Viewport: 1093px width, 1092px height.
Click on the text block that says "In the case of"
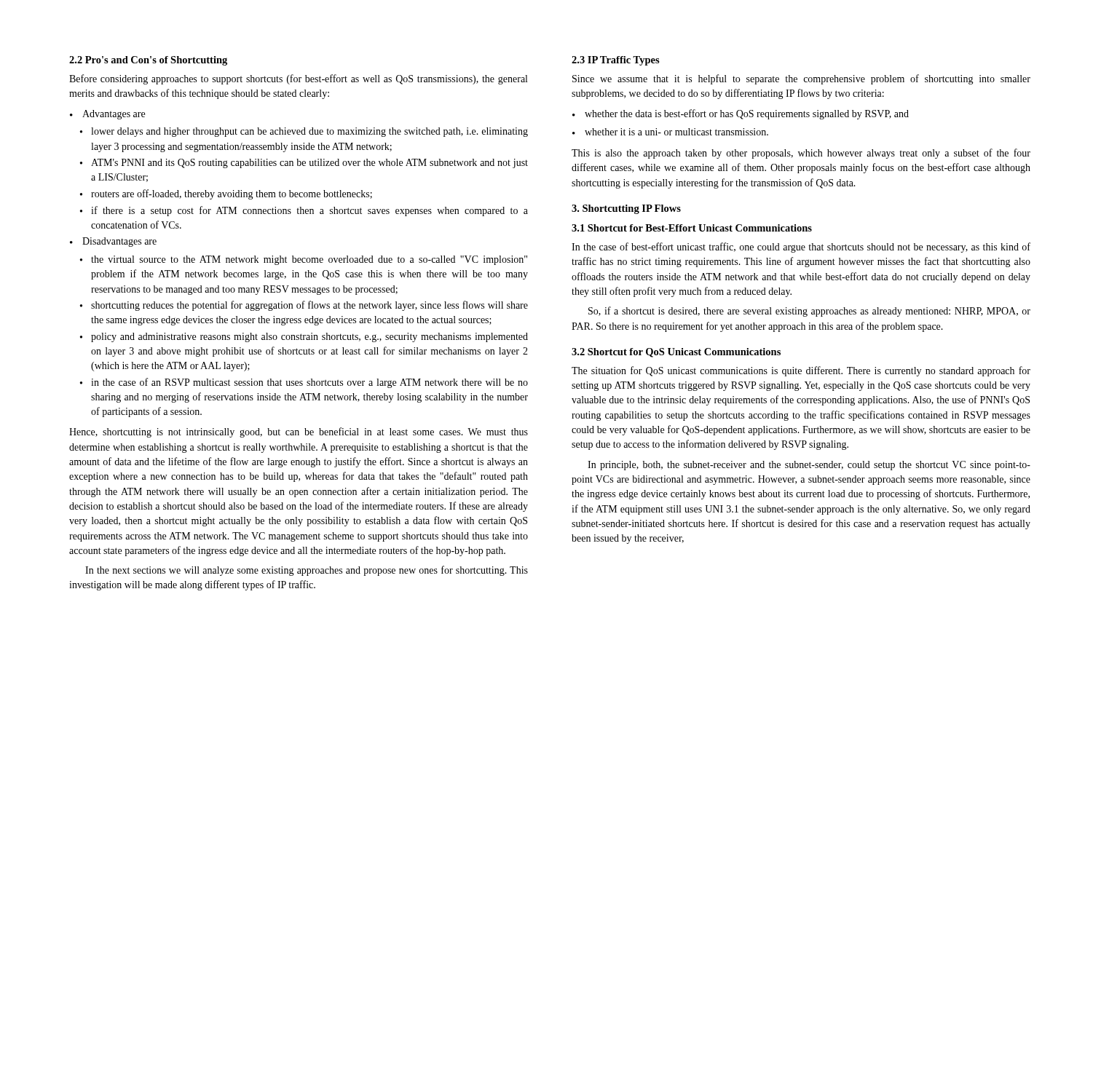(801, 269)
